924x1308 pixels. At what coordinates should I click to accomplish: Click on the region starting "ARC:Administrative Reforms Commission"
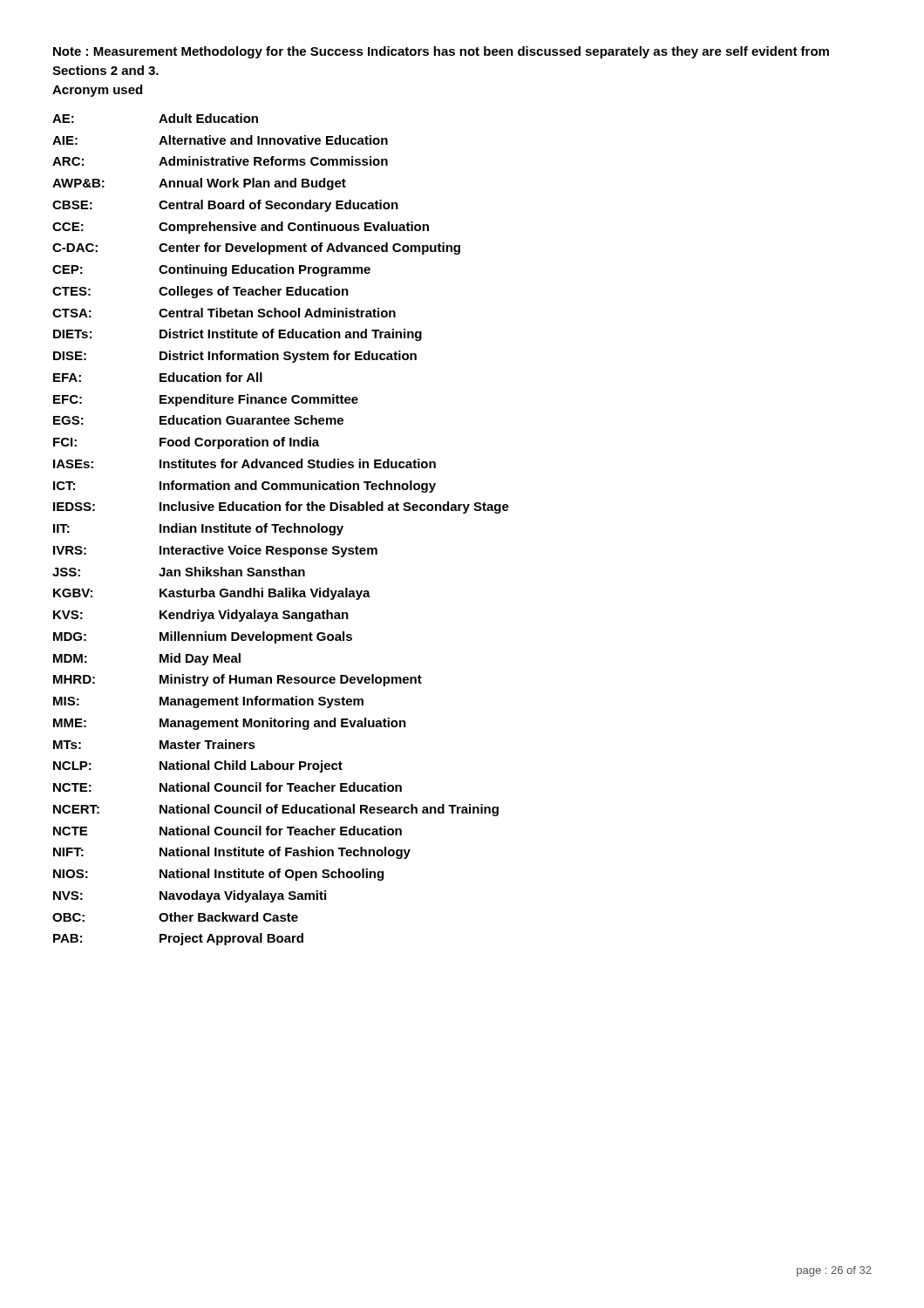[x=220, y=161]
